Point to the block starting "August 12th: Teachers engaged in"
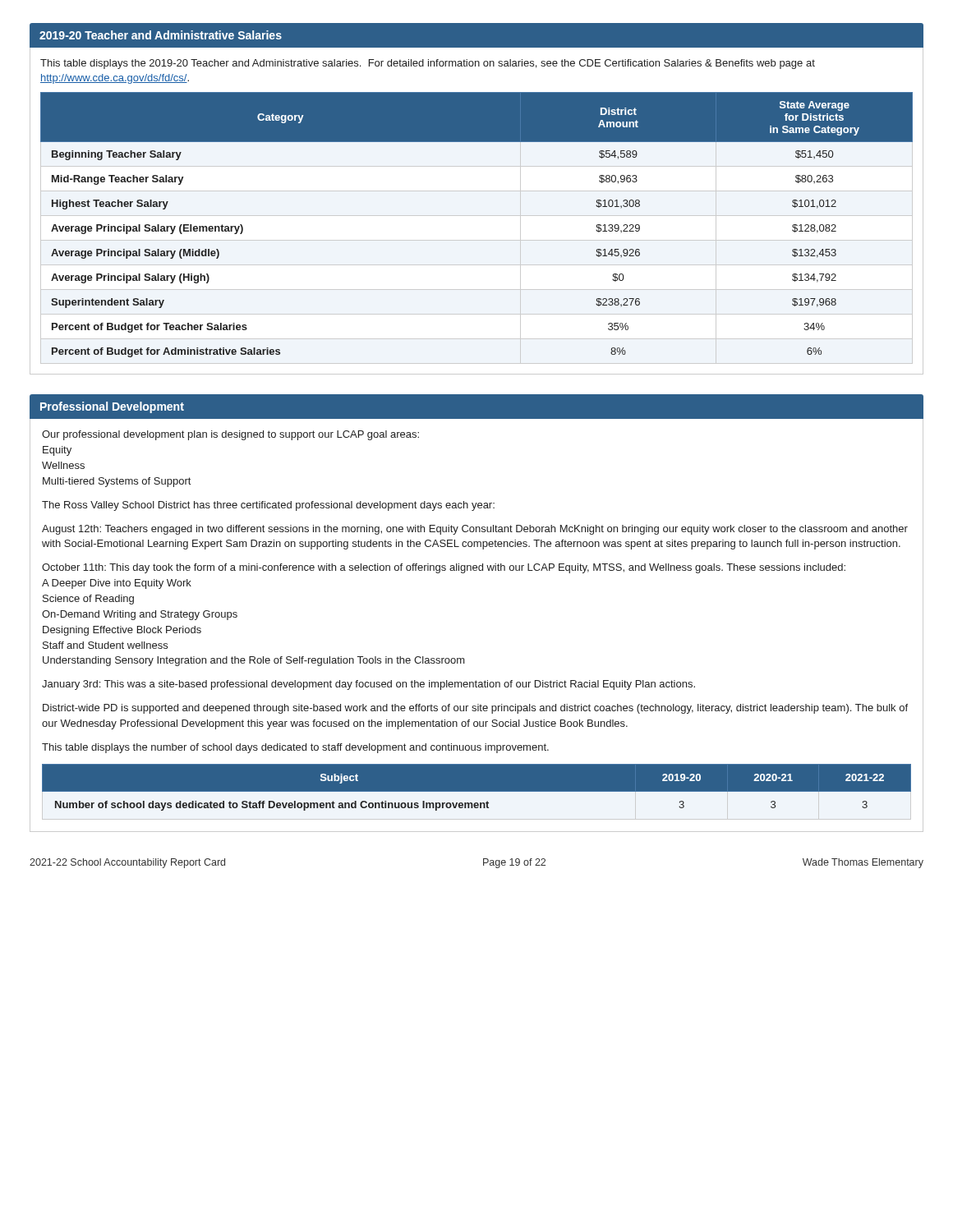This screenshot has height=1232, width=953. (475, 536)
